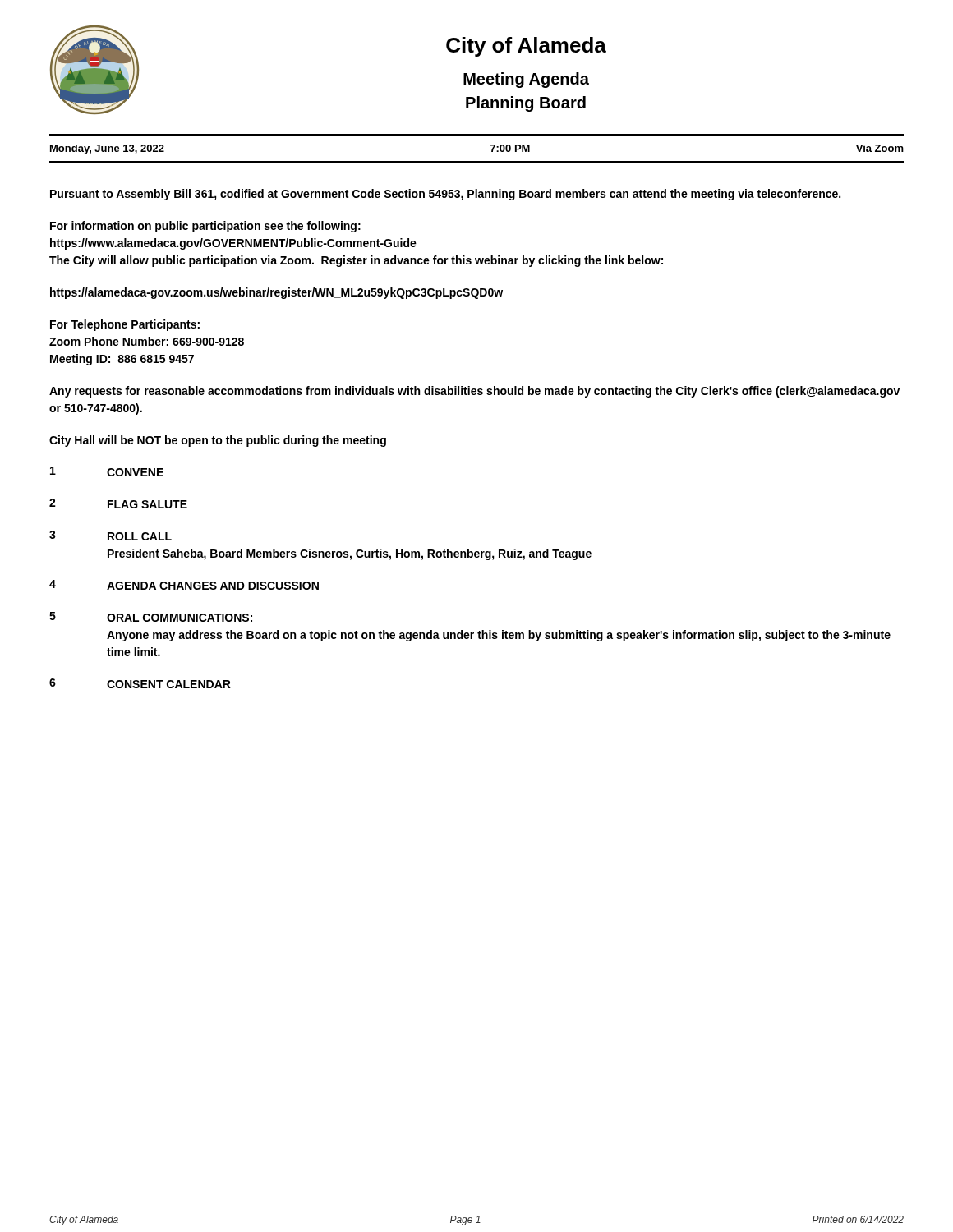Point to the block beginning "3 ROLL CALL President Saheba, Board"
The width and height of the screenshot is (953, 1232).
(x=476, y=545)
